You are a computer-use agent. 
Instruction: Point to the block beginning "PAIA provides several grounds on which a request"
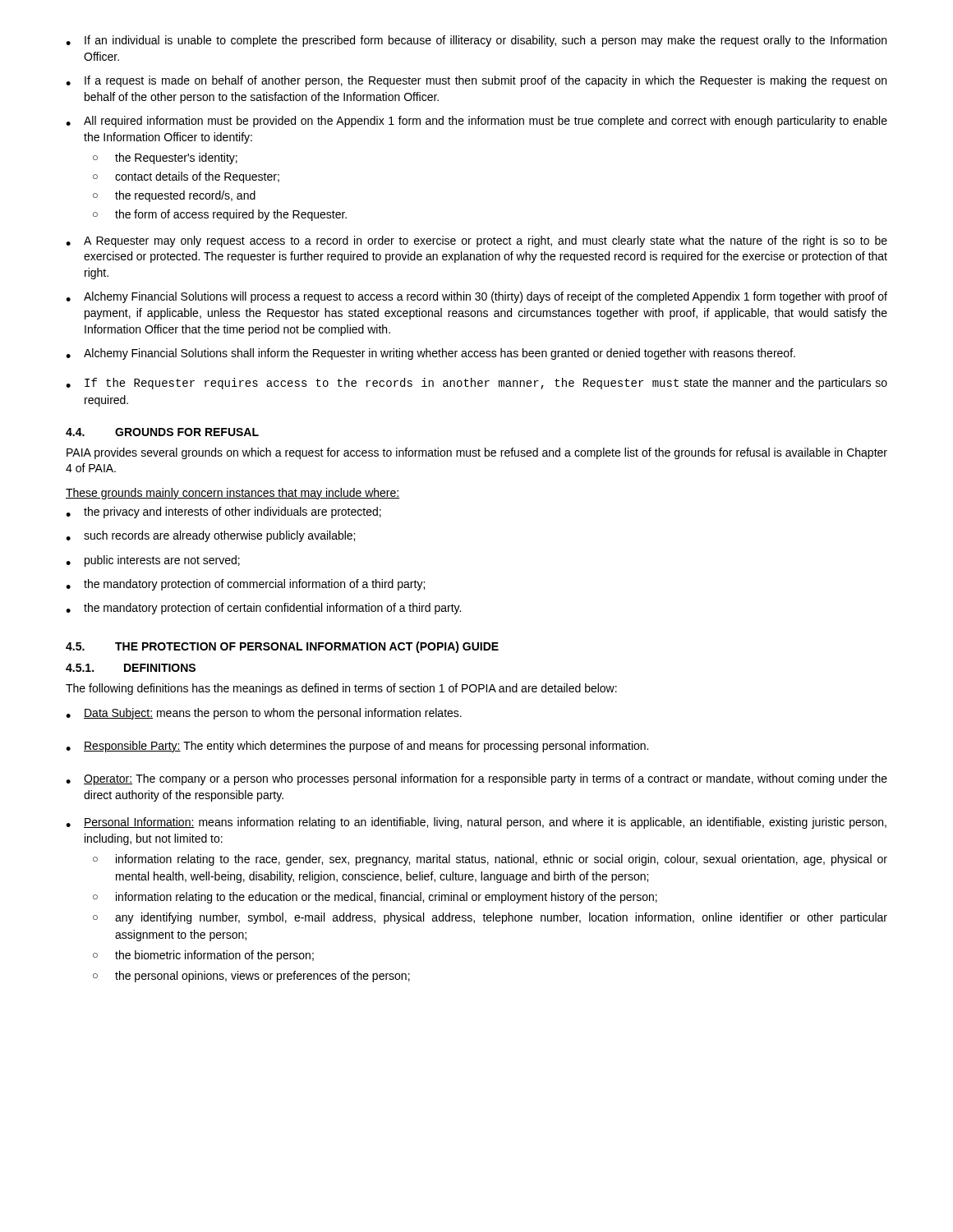(x=476, y=461)
